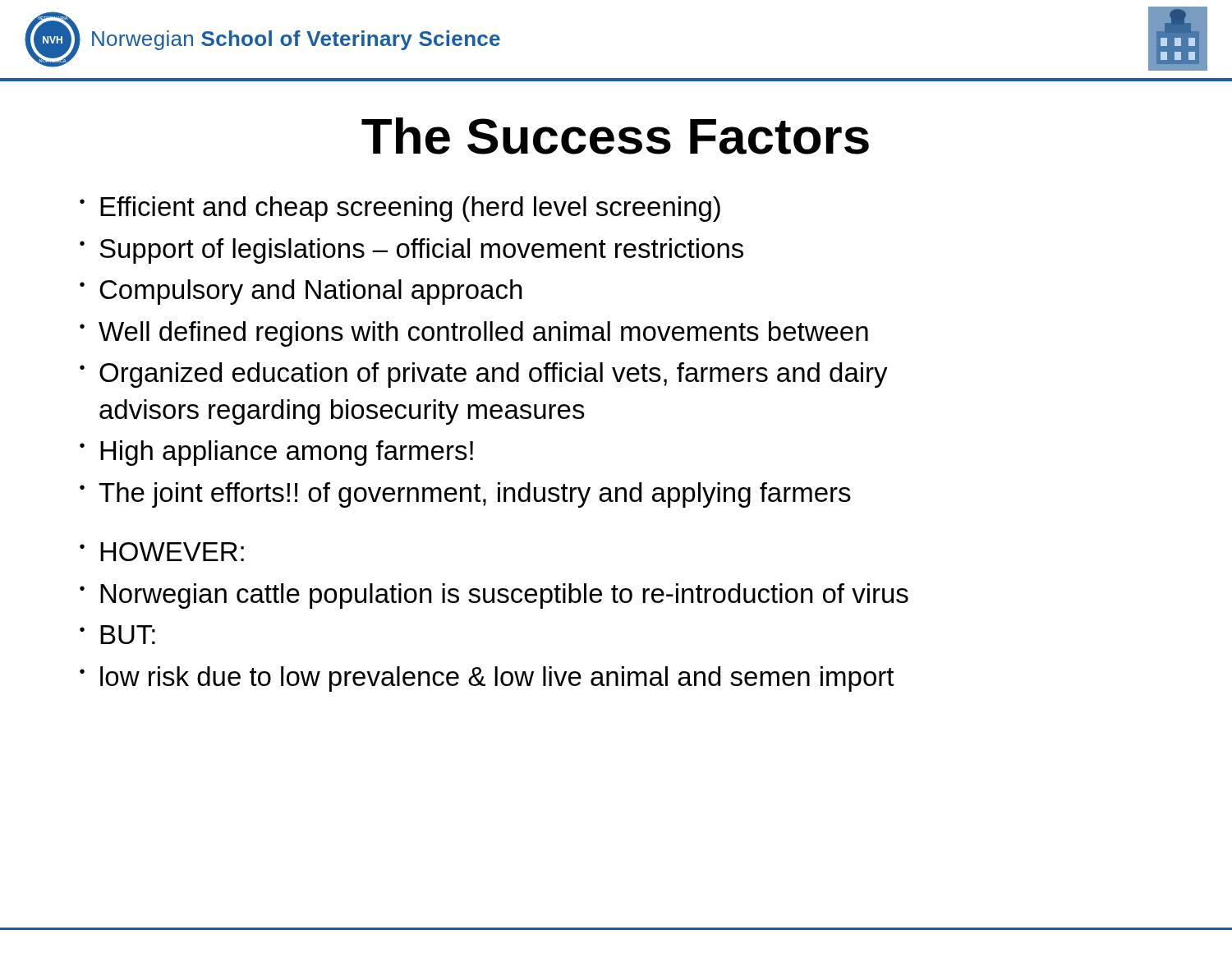The image size is (1232, 953).
Task: Click the passage that begins "• Norwegian cattle"
Action: 616,594
